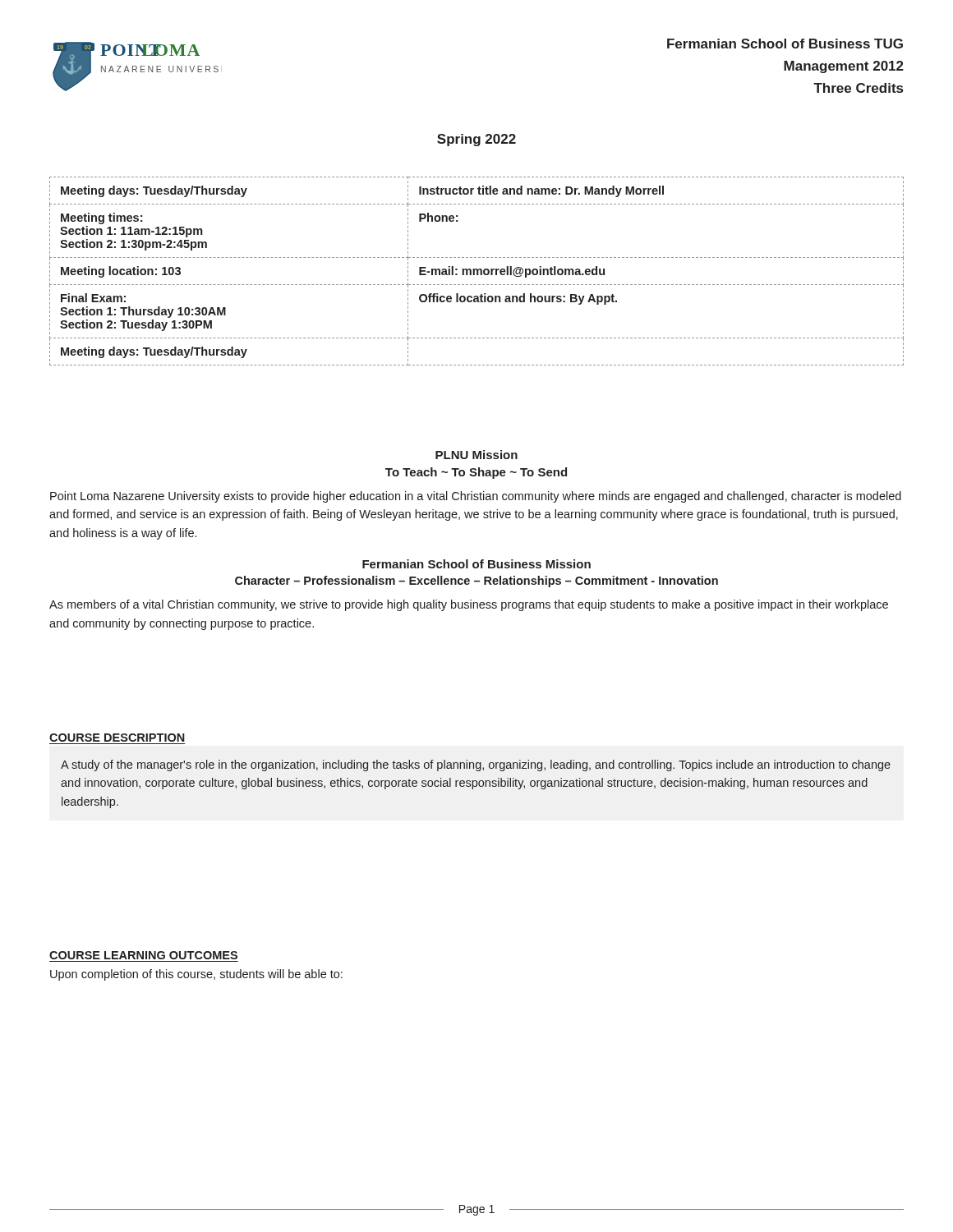This screenshot has width=953, height=1232.
Task: Select the element starting "COURSE DESCRIPTION"
Action: (117, 738)
